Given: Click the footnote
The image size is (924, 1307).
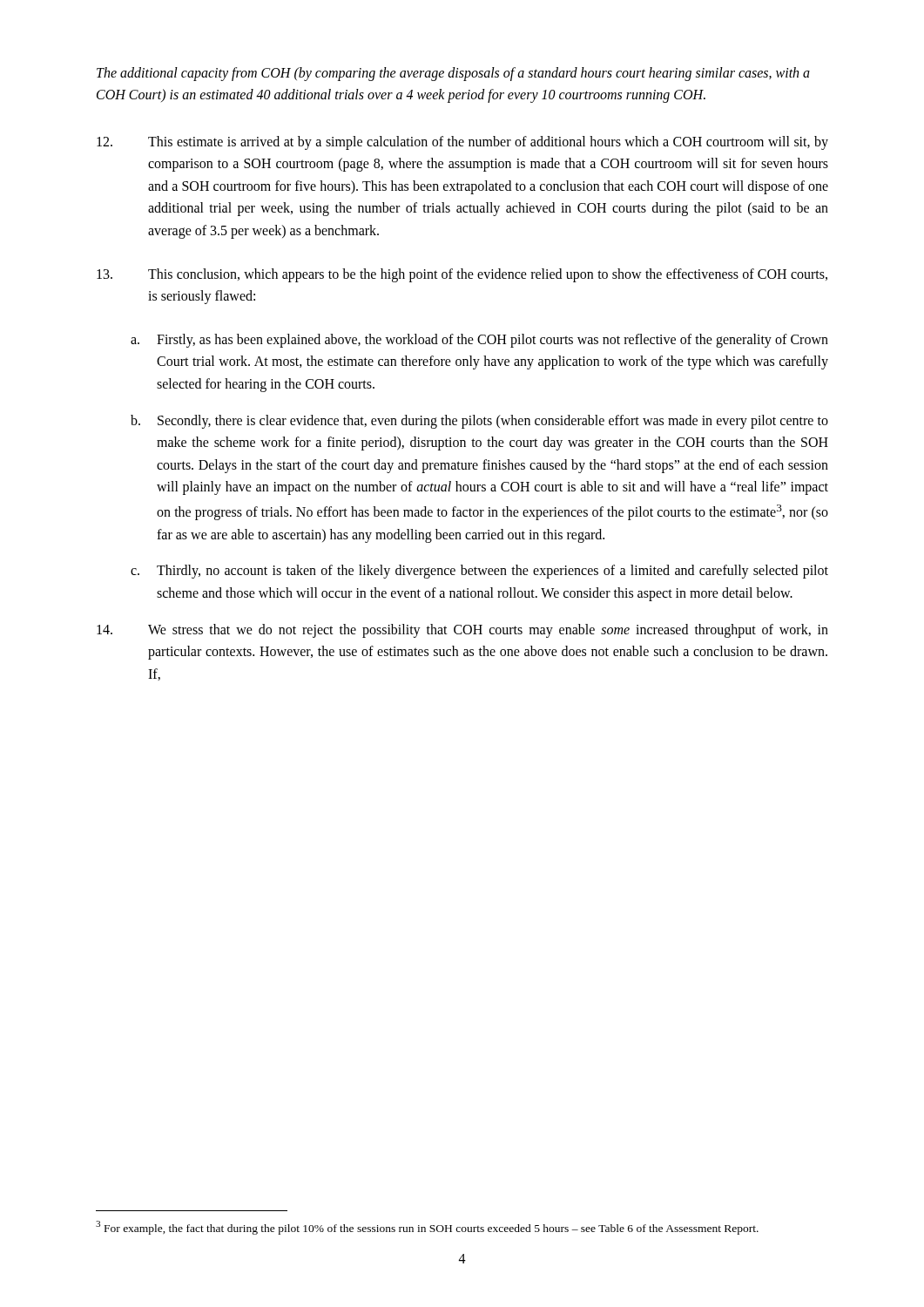Looking at the screenshot, I should coord(427,1226).
